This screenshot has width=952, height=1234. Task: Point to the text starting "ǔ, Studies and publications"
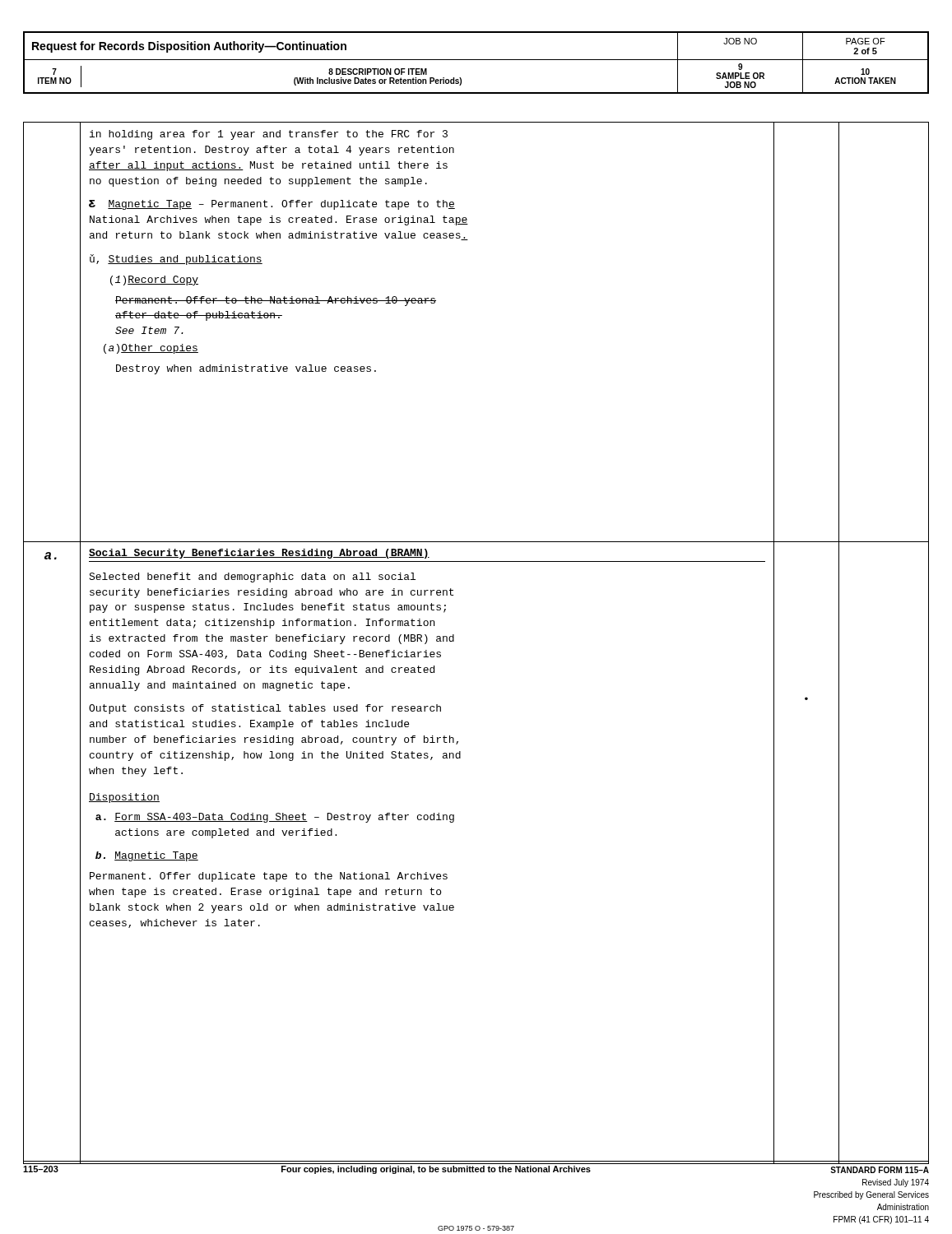click(x=176, y=260)
